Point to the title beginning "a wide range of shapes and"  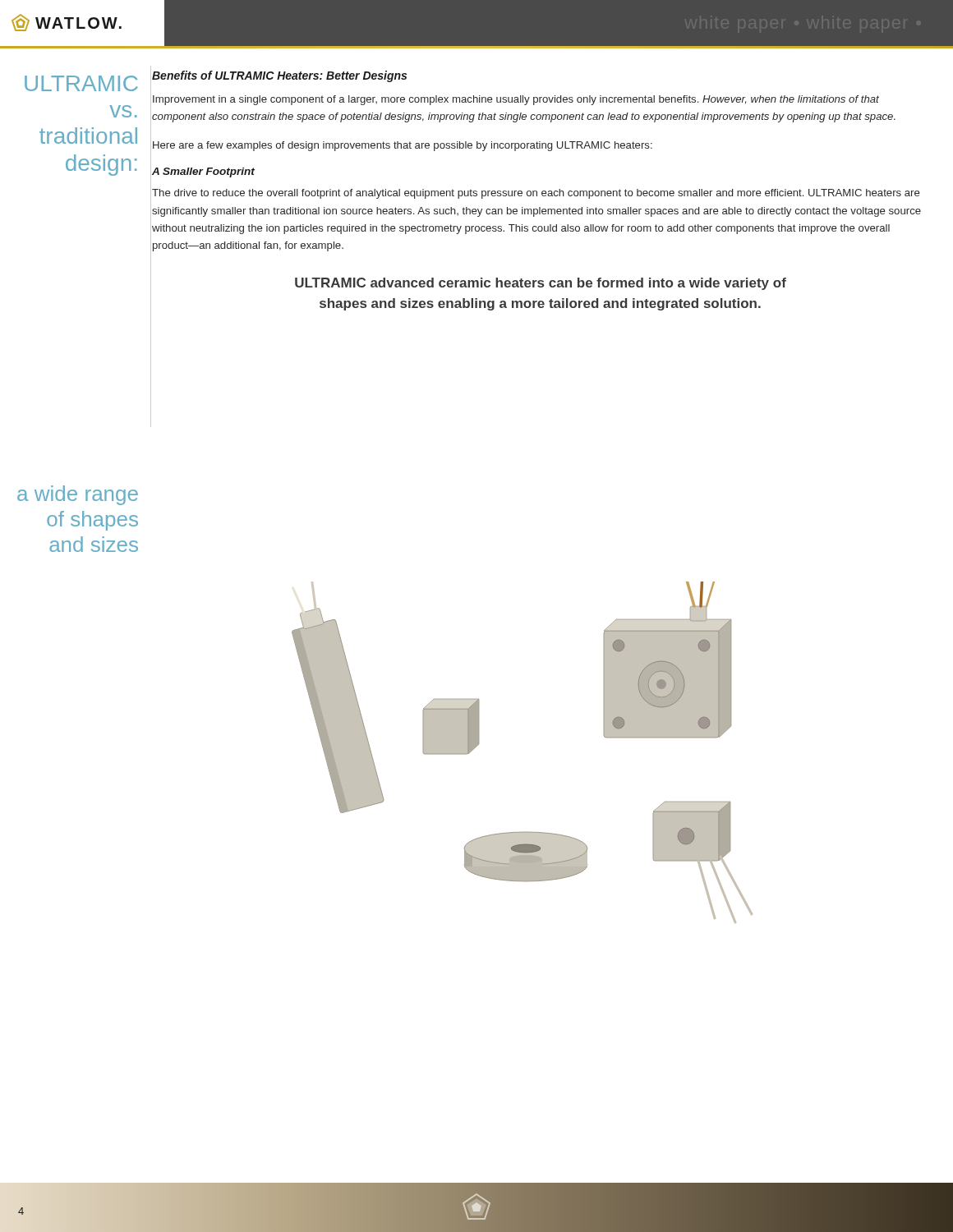[x=75, y=520]
